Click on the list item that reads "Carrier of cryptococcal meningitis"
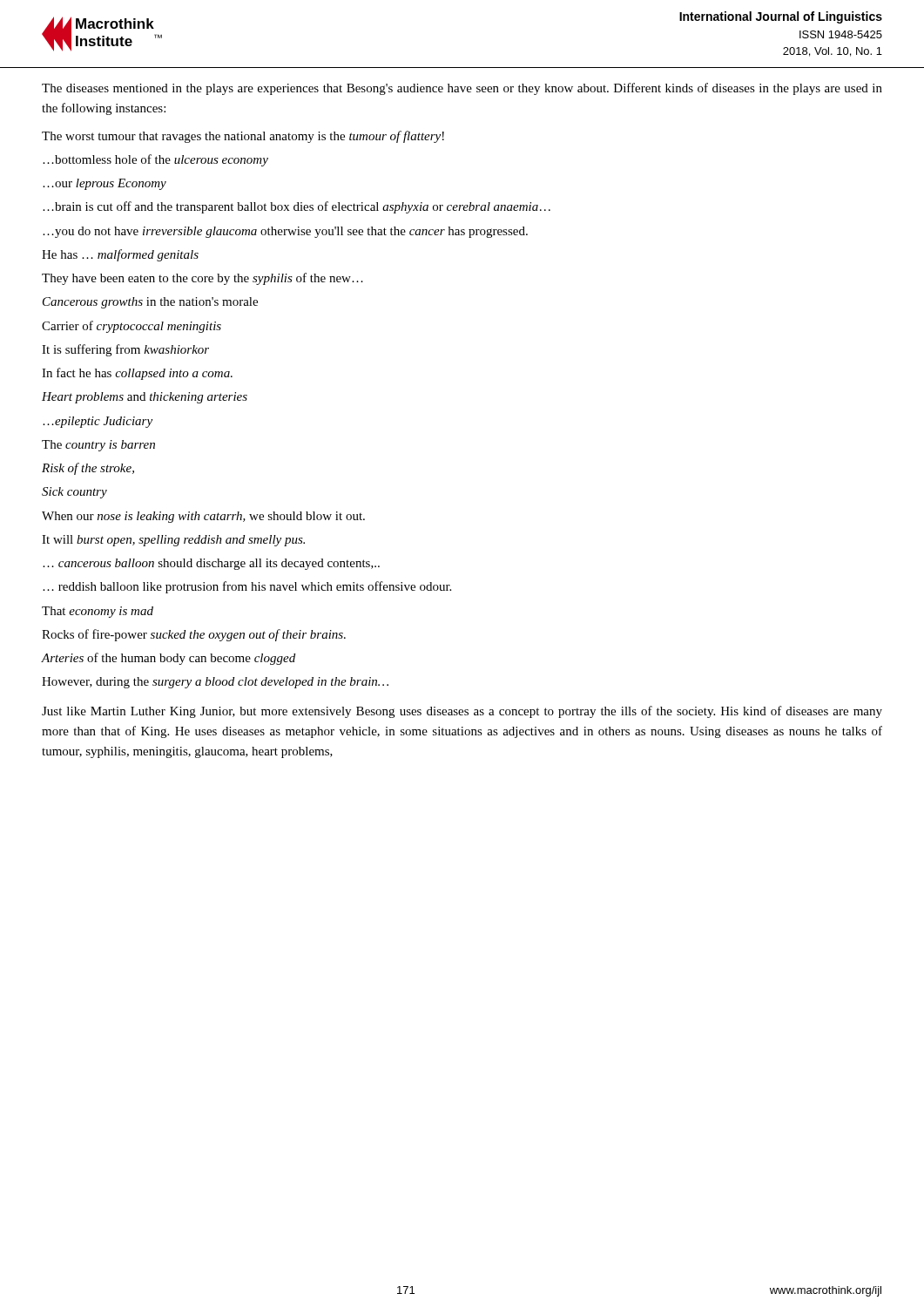924x1307 pixels. 132,325
